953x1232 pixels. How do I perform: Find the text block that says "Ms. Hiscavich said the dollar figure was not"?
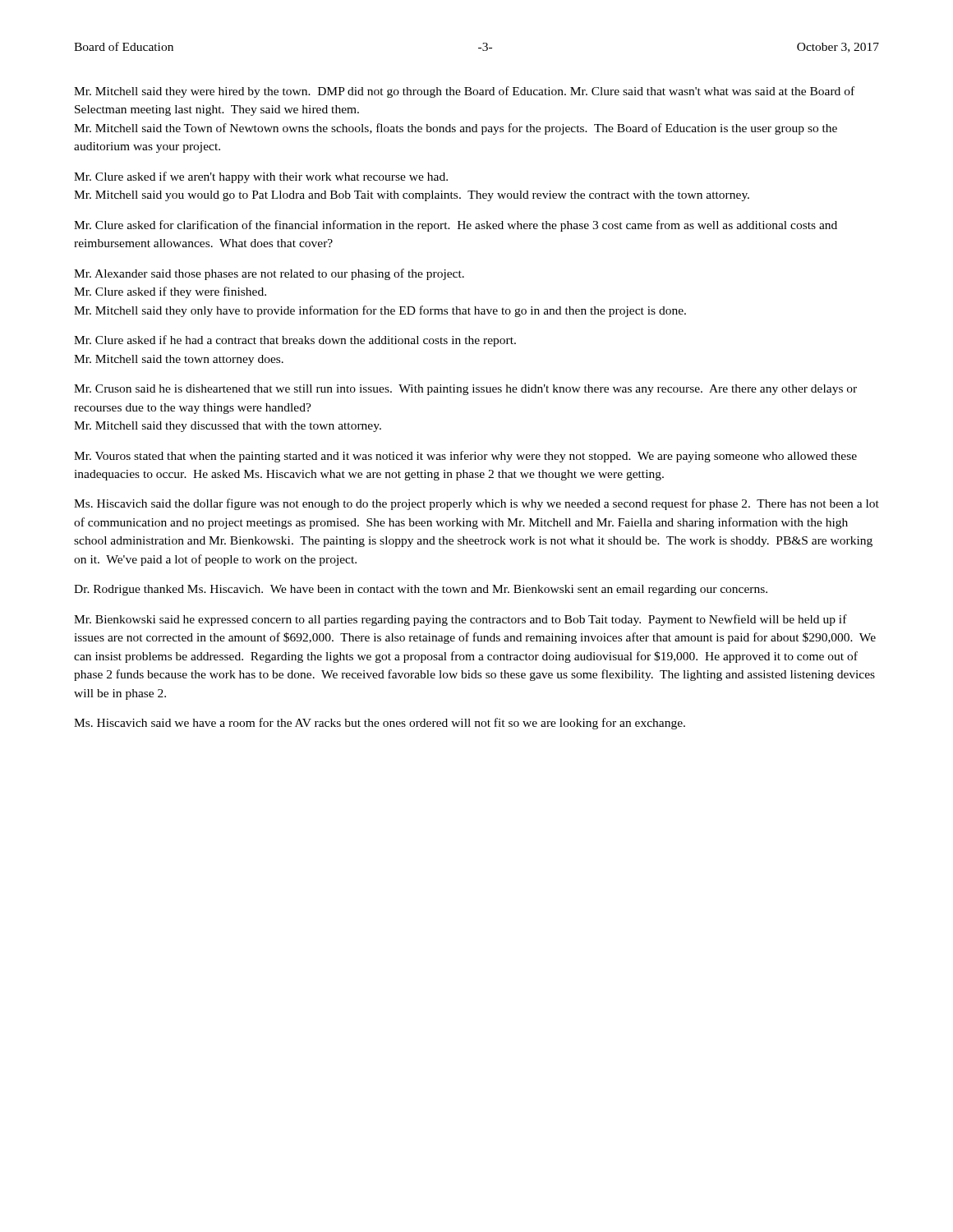[x=476, y=531]
